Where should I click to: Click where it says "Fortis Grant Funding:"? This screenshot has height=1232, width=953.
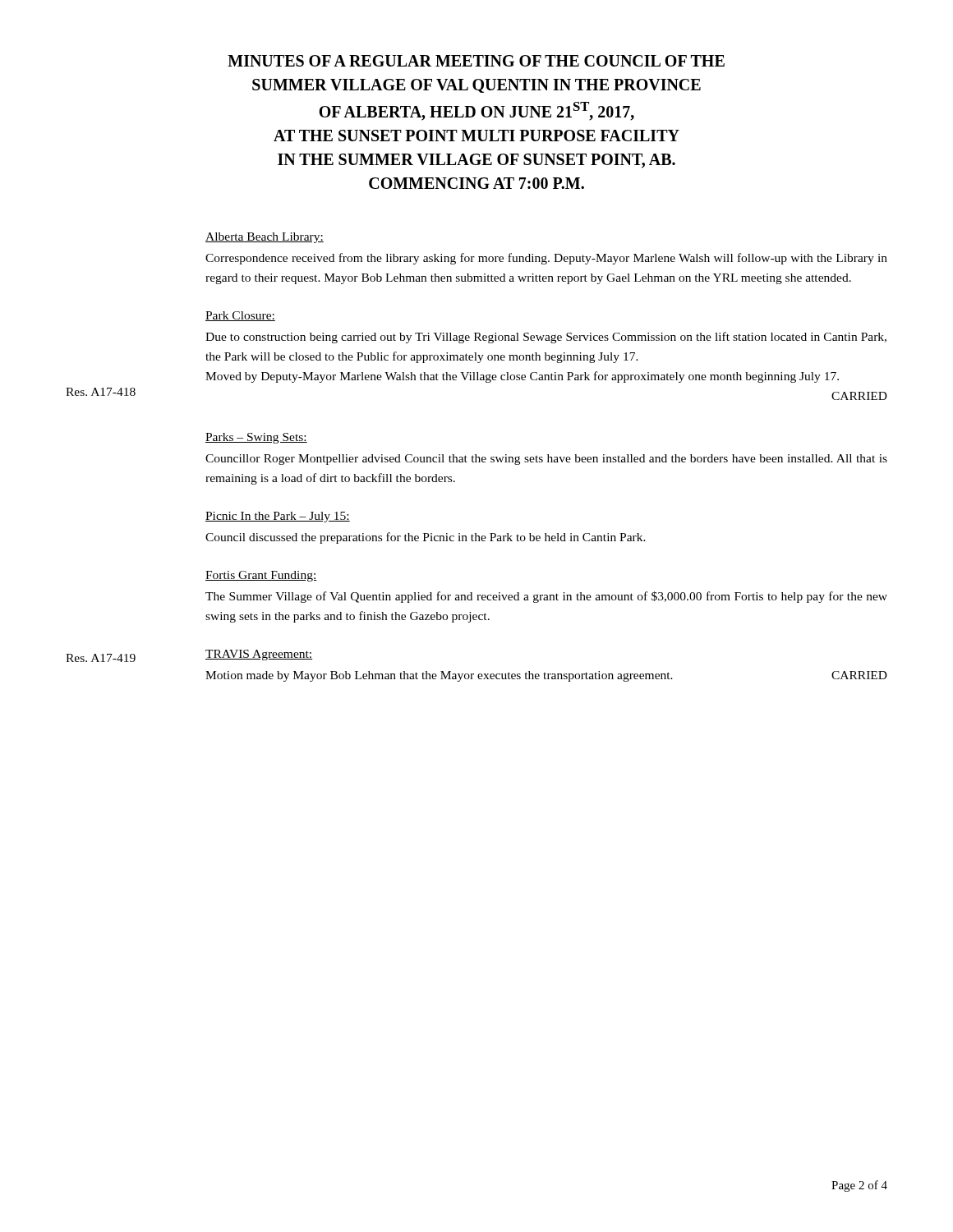(x=261, y=574)
